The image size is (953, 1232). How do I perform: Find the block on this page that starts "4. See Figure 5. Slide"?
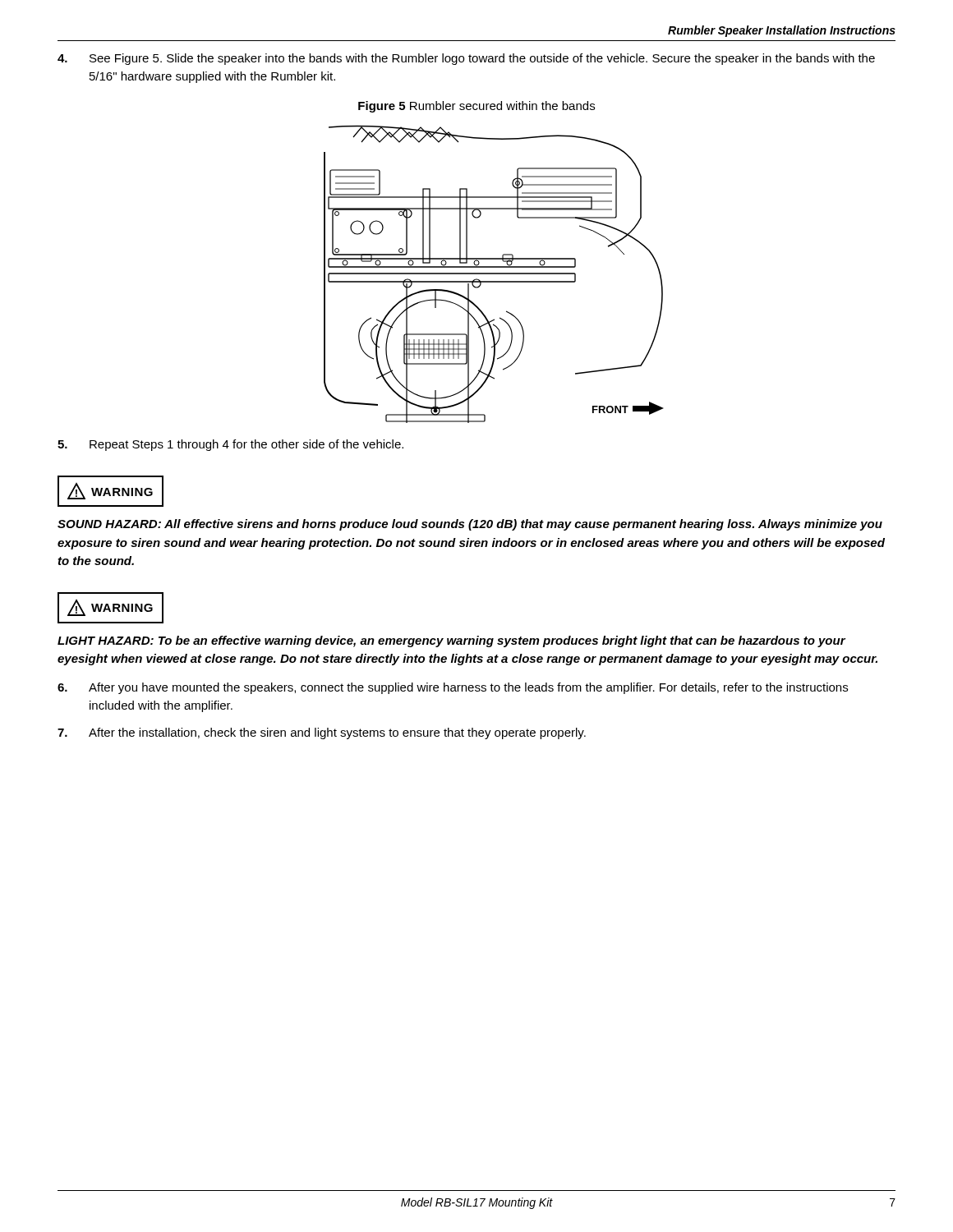pos(476,67)
